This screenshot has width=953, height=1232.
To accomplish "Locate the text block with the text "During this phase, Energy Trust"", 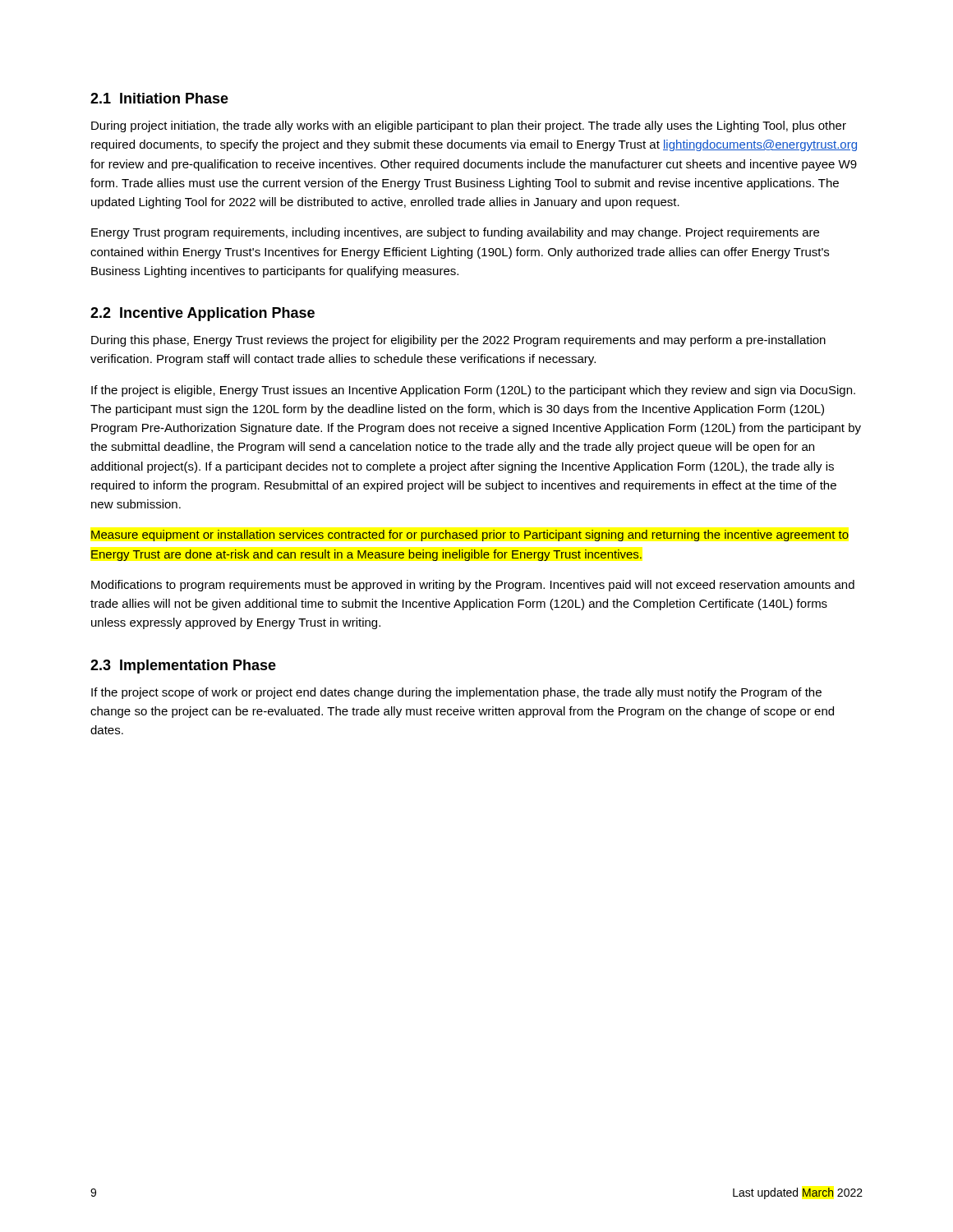I will click(x=458, y=349).
